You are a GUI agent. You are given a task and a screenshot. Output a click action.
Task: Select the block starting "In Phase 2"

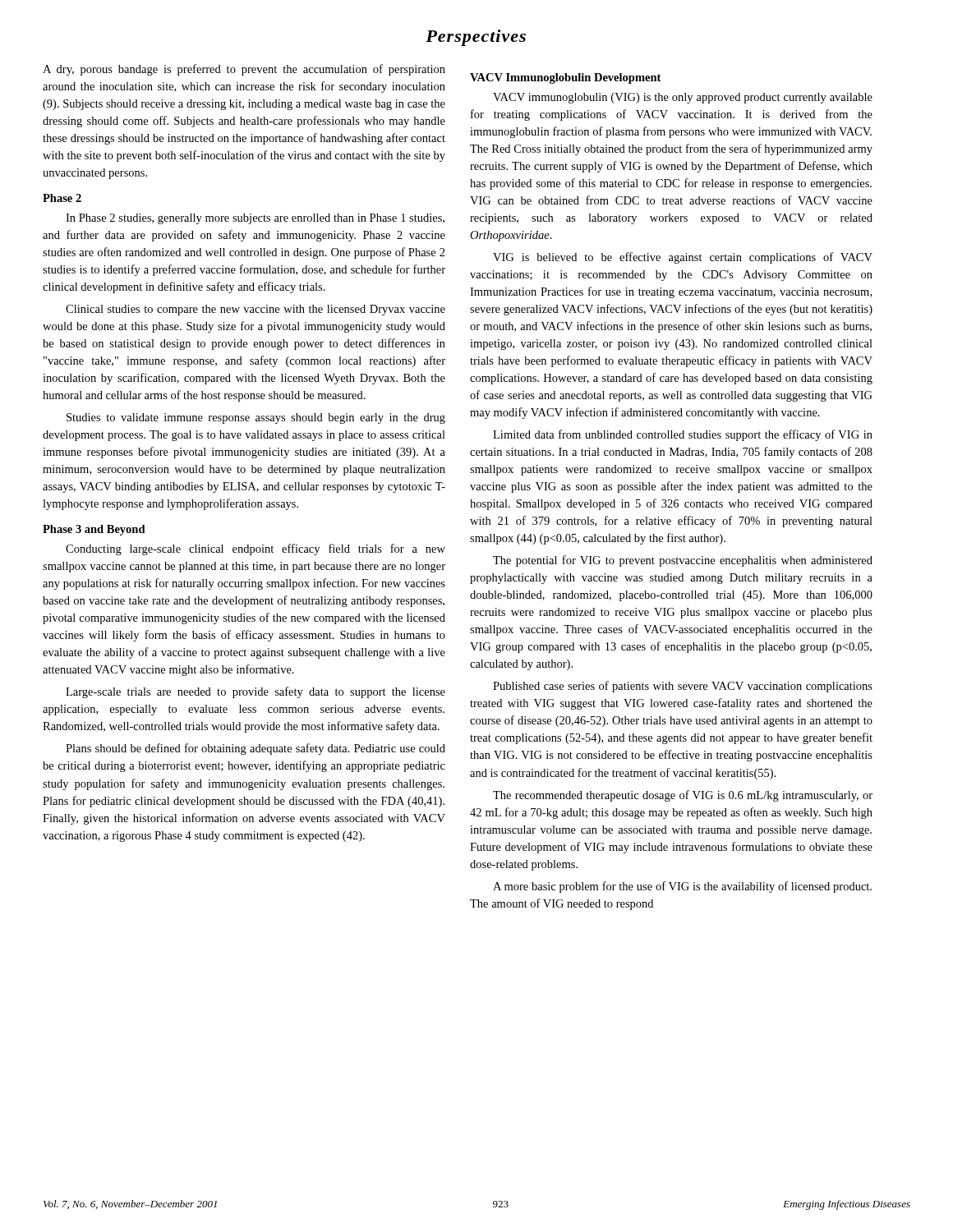244,361
